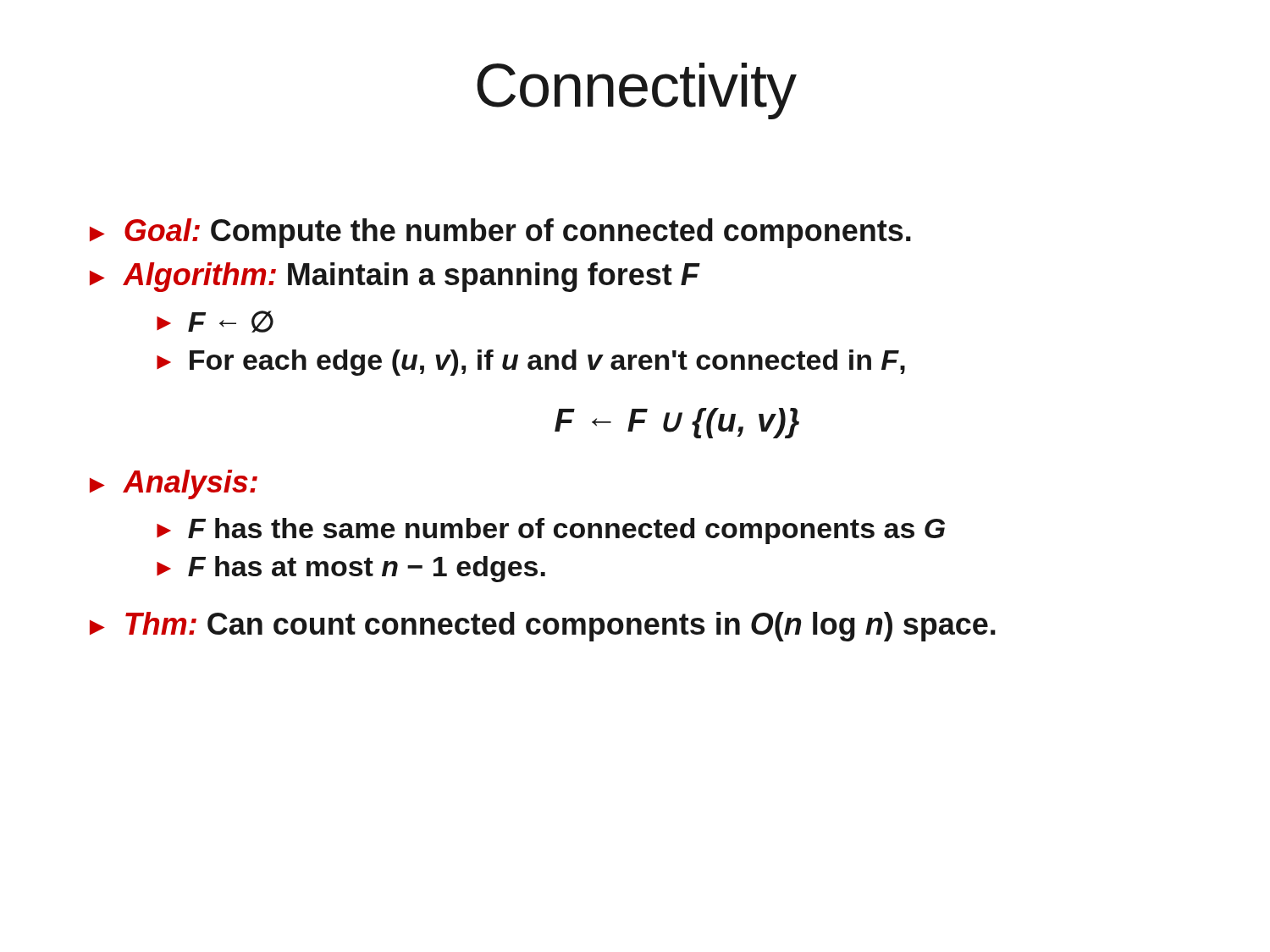Select the list item containing "► F ← ∅"
Image resolution: width=1270 pixels, height=952 pixels.
tap(214, 322)
